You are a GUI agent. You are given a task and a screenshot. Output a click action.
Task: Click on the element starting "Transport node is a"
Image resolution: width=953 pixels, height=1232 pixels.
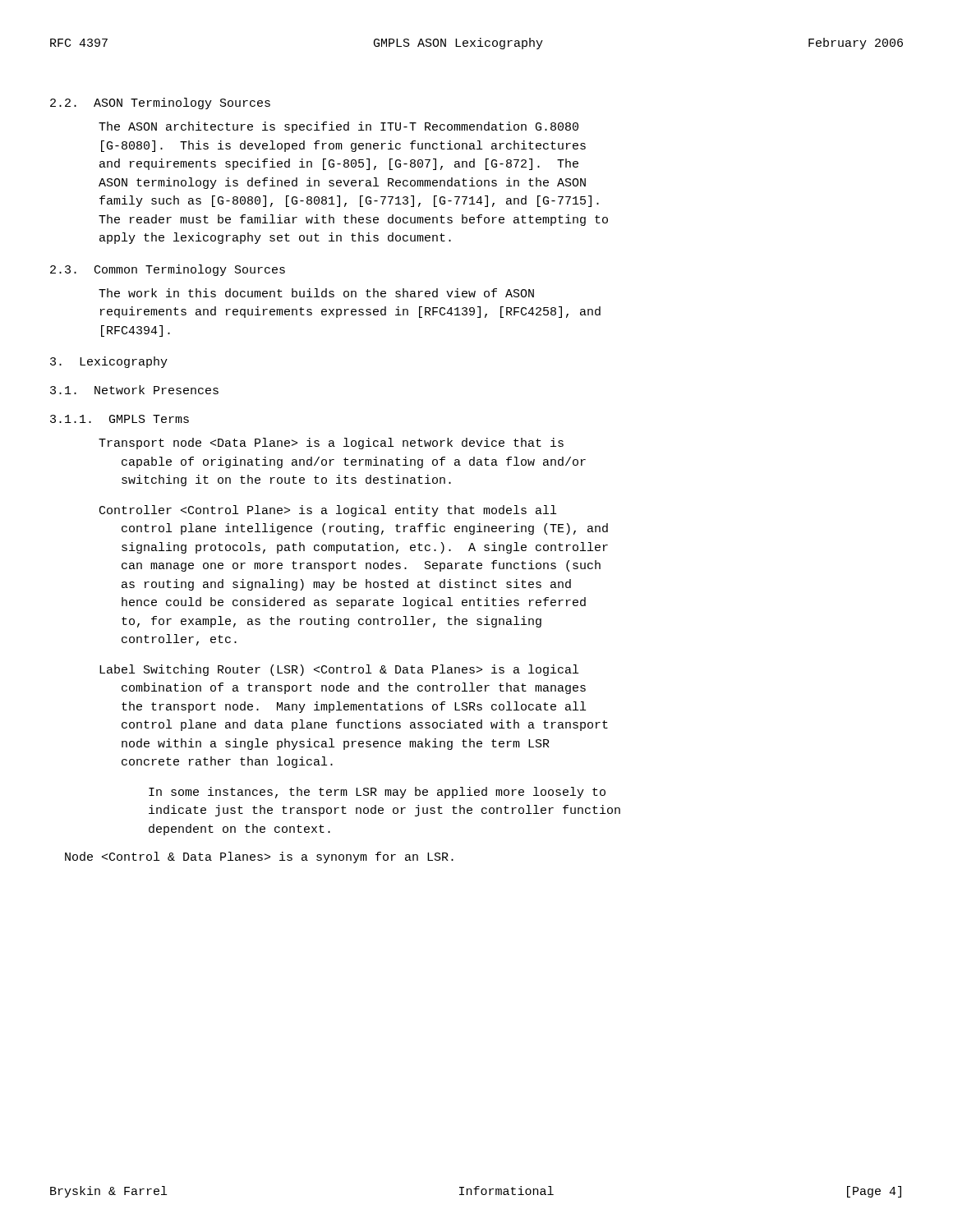click(x=343, y=462)
